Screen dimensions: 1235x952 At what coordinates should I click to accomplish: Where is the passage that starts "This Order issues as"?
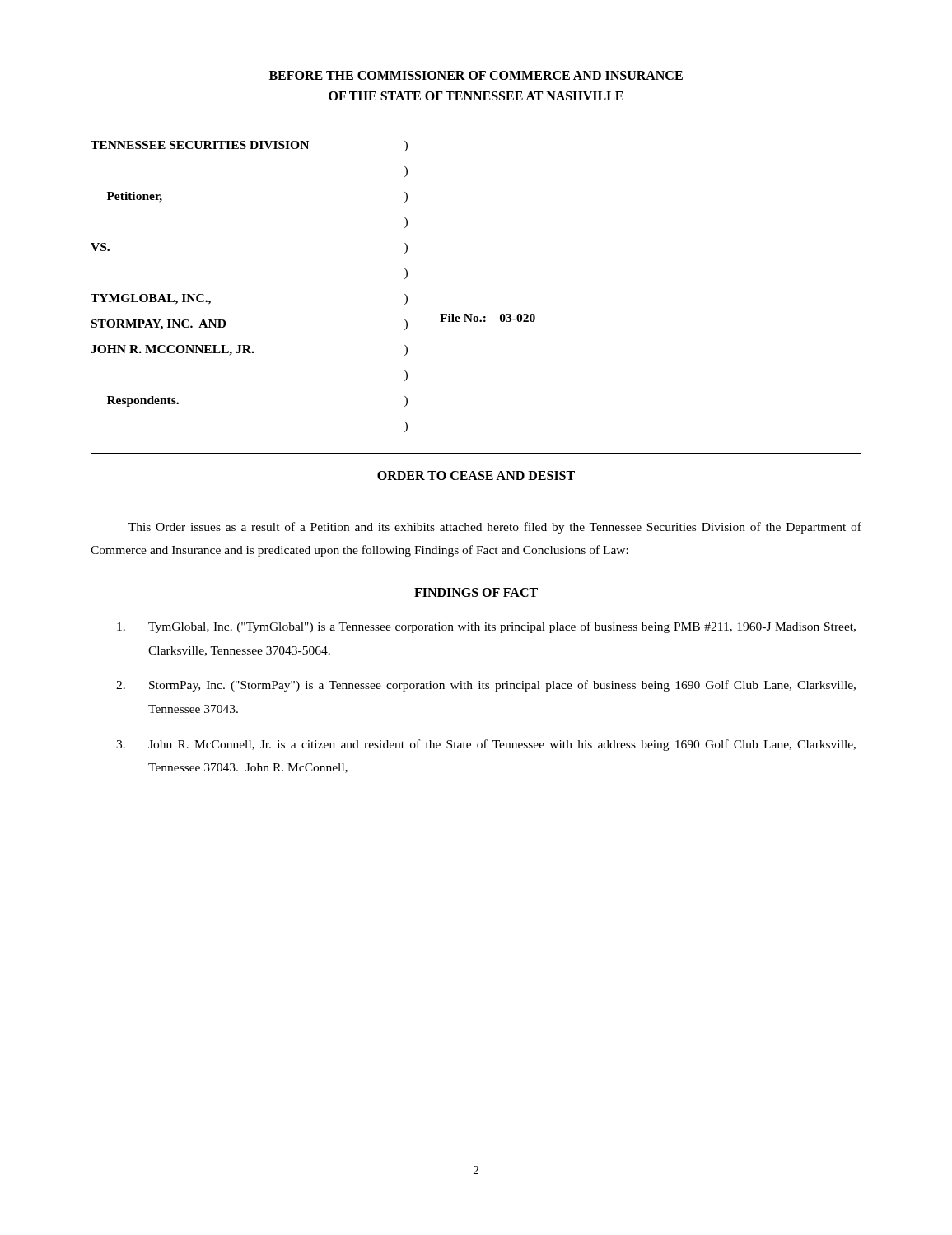(x=476, y=538)
